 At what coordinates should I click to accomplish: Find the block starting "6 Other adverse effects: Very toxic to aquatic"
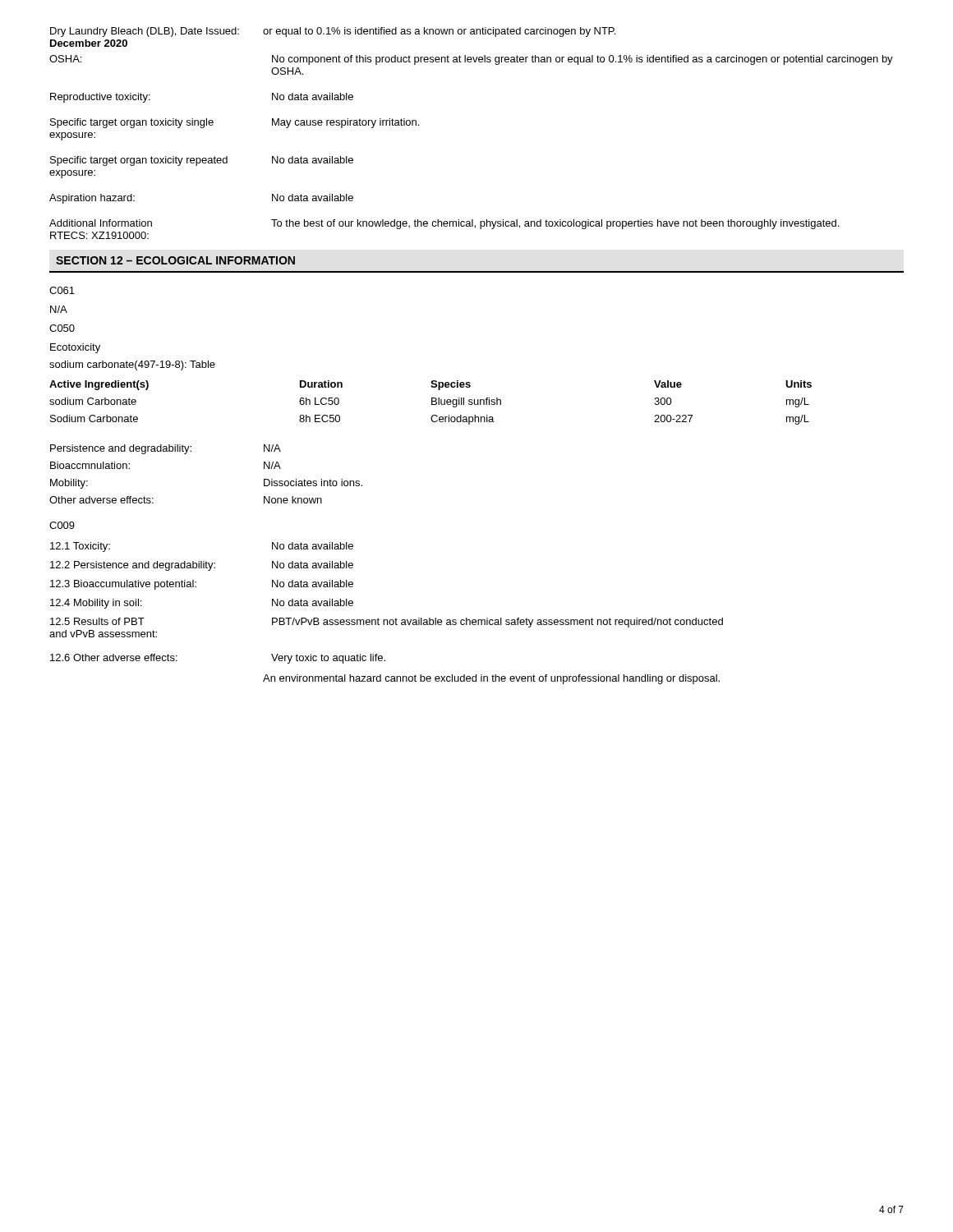(118, 658)
